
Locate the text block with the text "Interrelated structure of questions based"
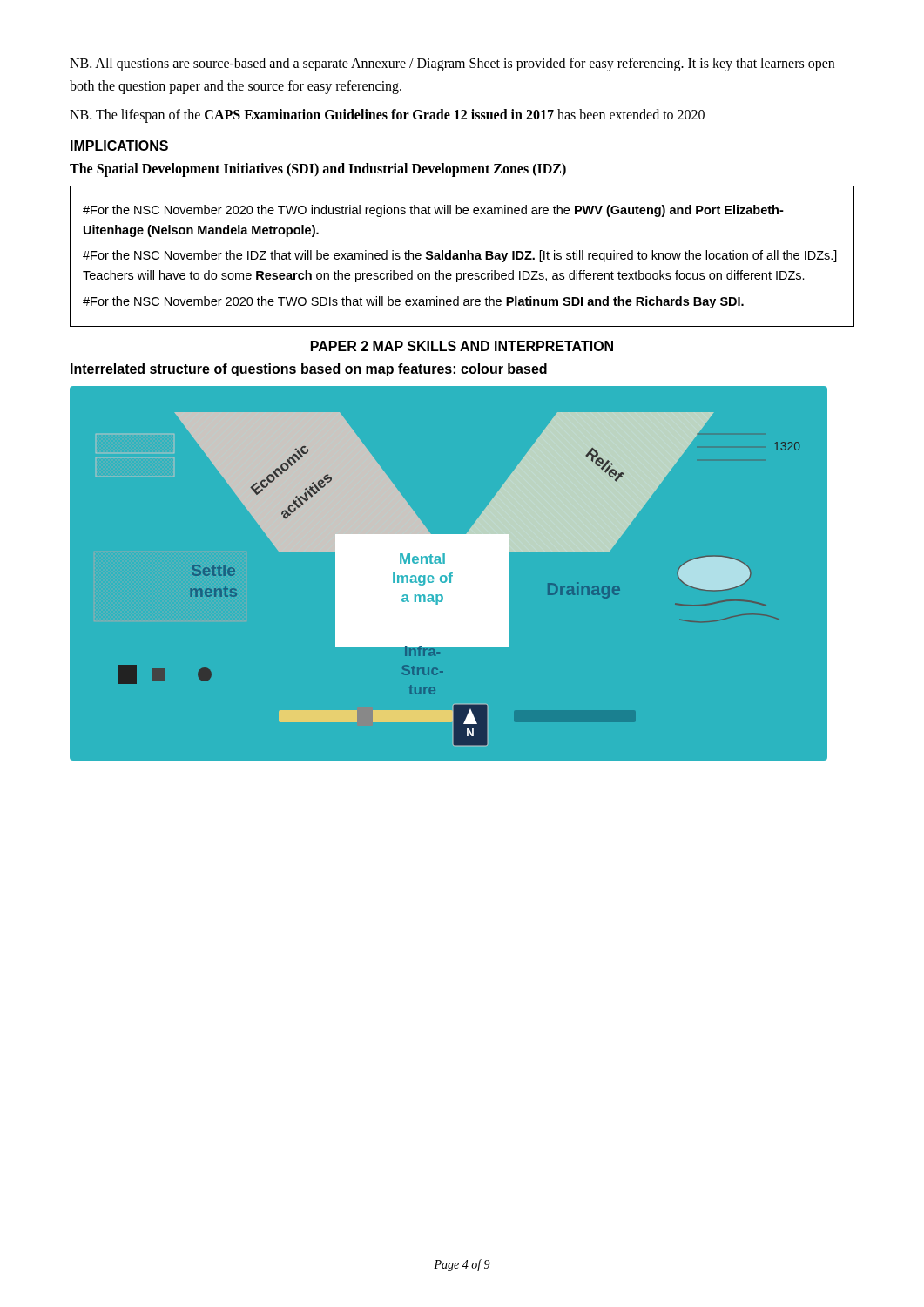coord(309,369)
